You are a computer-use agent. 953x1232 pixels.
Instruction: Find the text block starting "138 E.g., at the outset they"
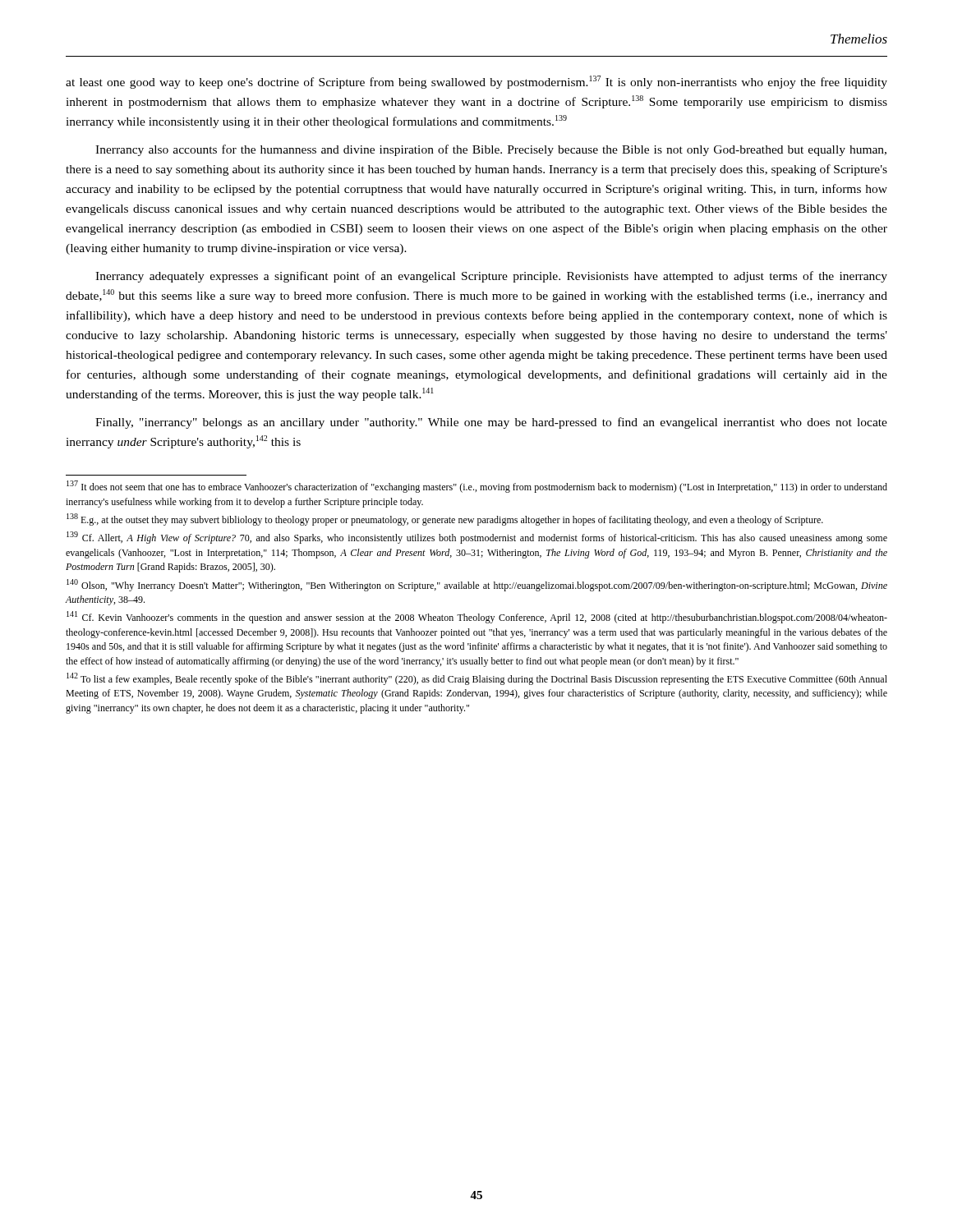445,520
